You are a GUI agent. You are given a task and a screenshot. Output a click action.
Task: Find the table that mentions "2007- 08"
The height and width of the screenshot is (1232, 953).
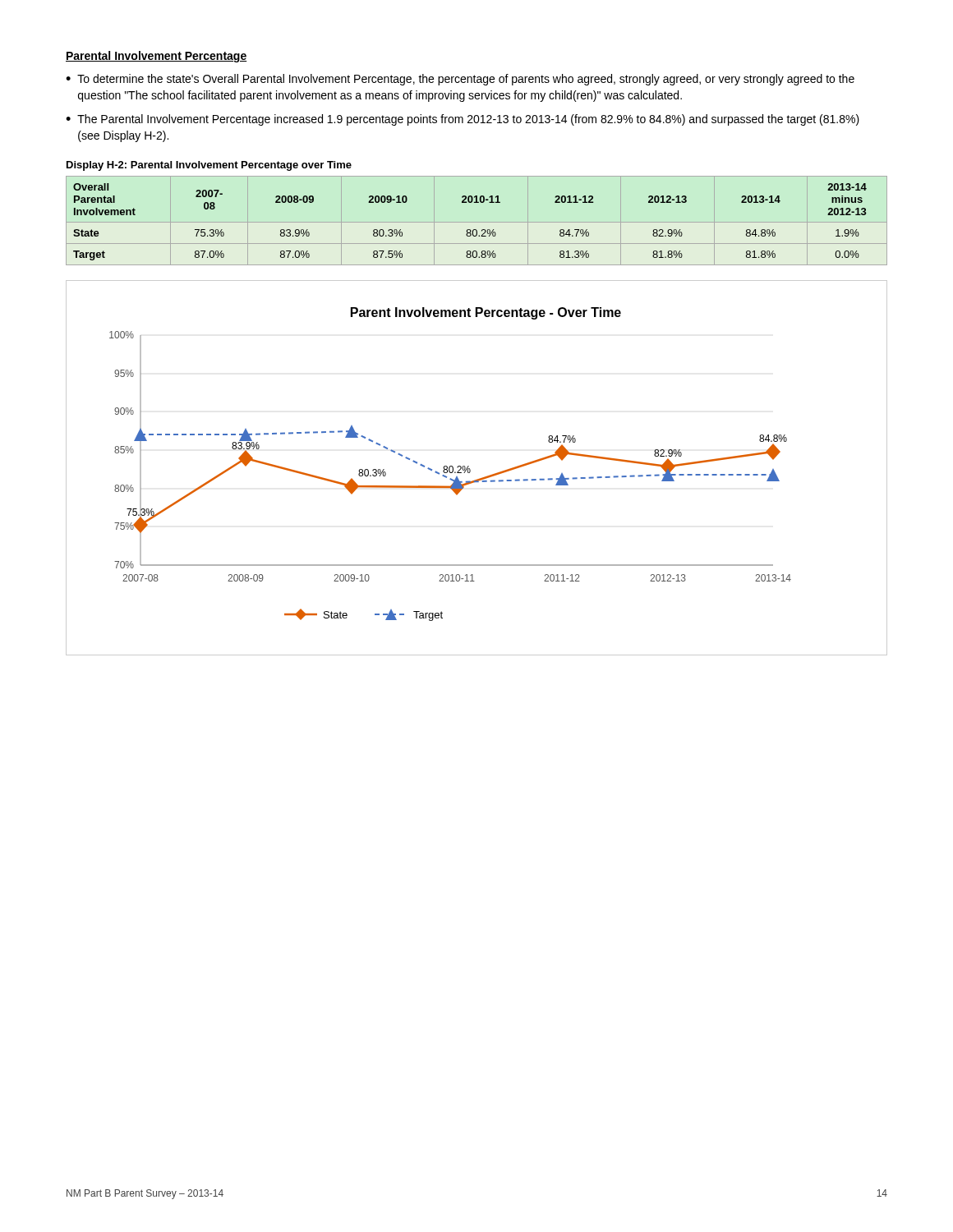[476, 221]
